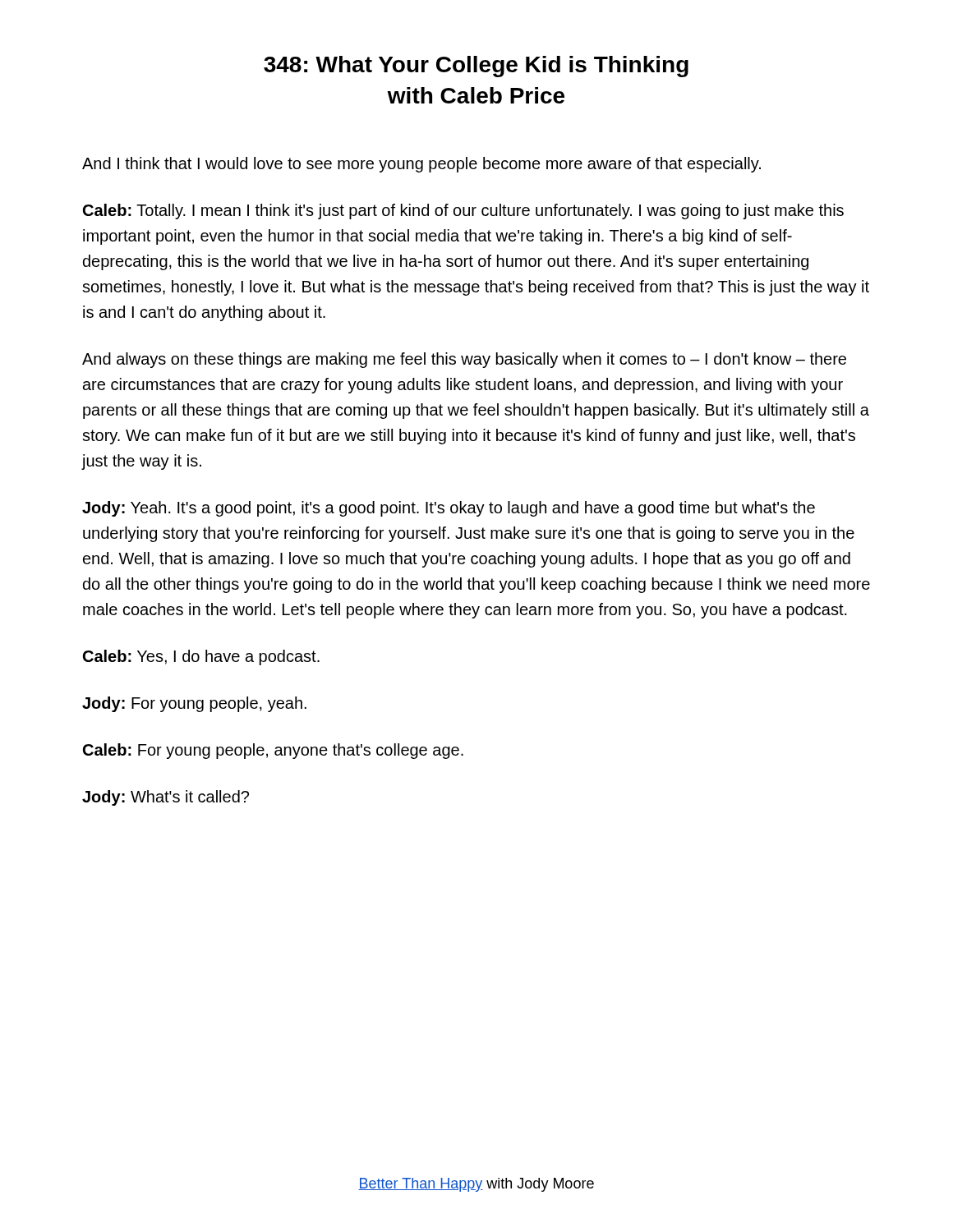Click on the text with the text "Jody: For young people, yeah."
The height and width of the screenshot is (1232, 953).
(195, 703)
